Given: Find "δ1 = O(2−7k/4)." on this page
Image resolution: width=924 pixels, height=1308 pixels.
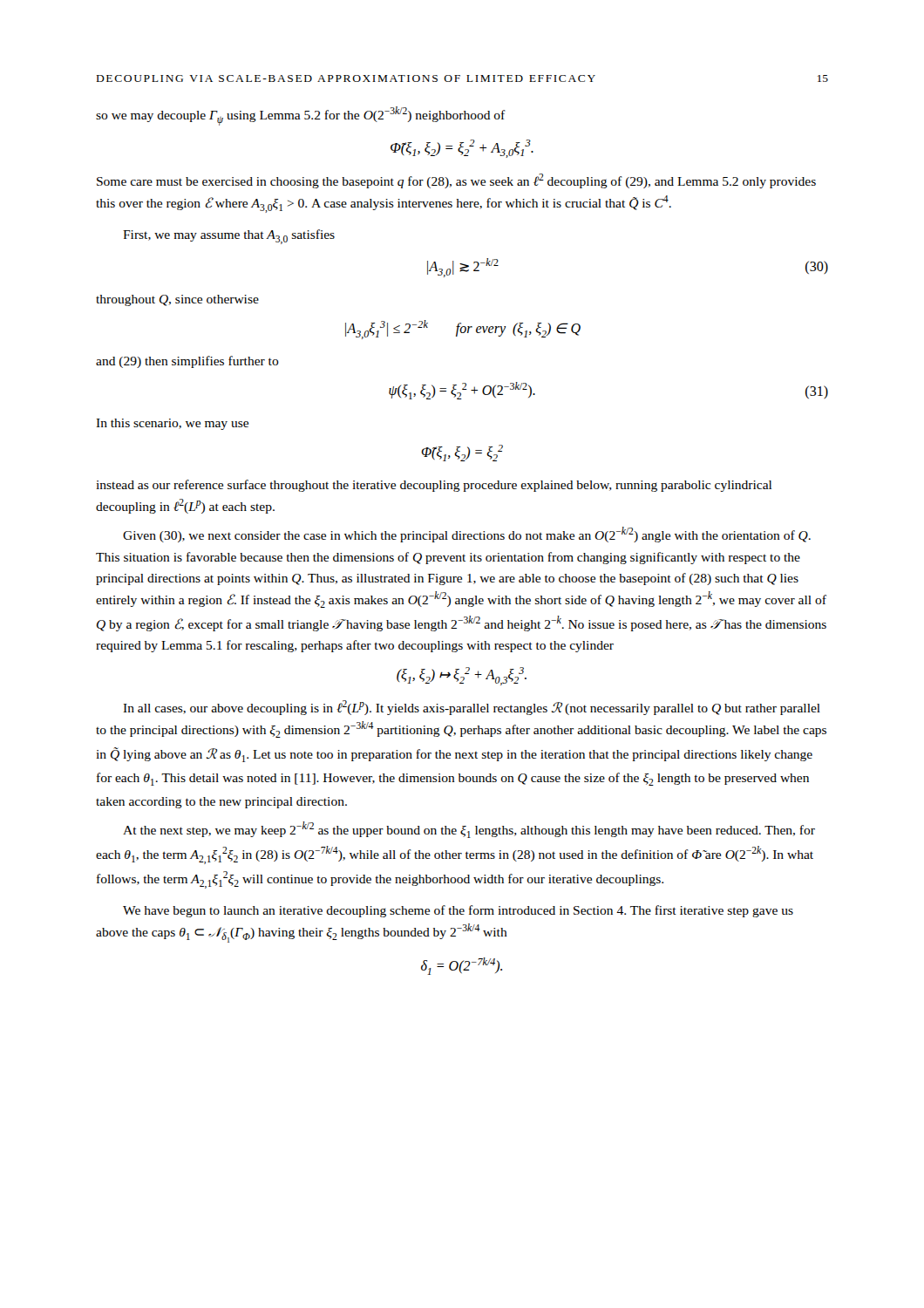Looking at the screenshot, I should pos(462,966).
